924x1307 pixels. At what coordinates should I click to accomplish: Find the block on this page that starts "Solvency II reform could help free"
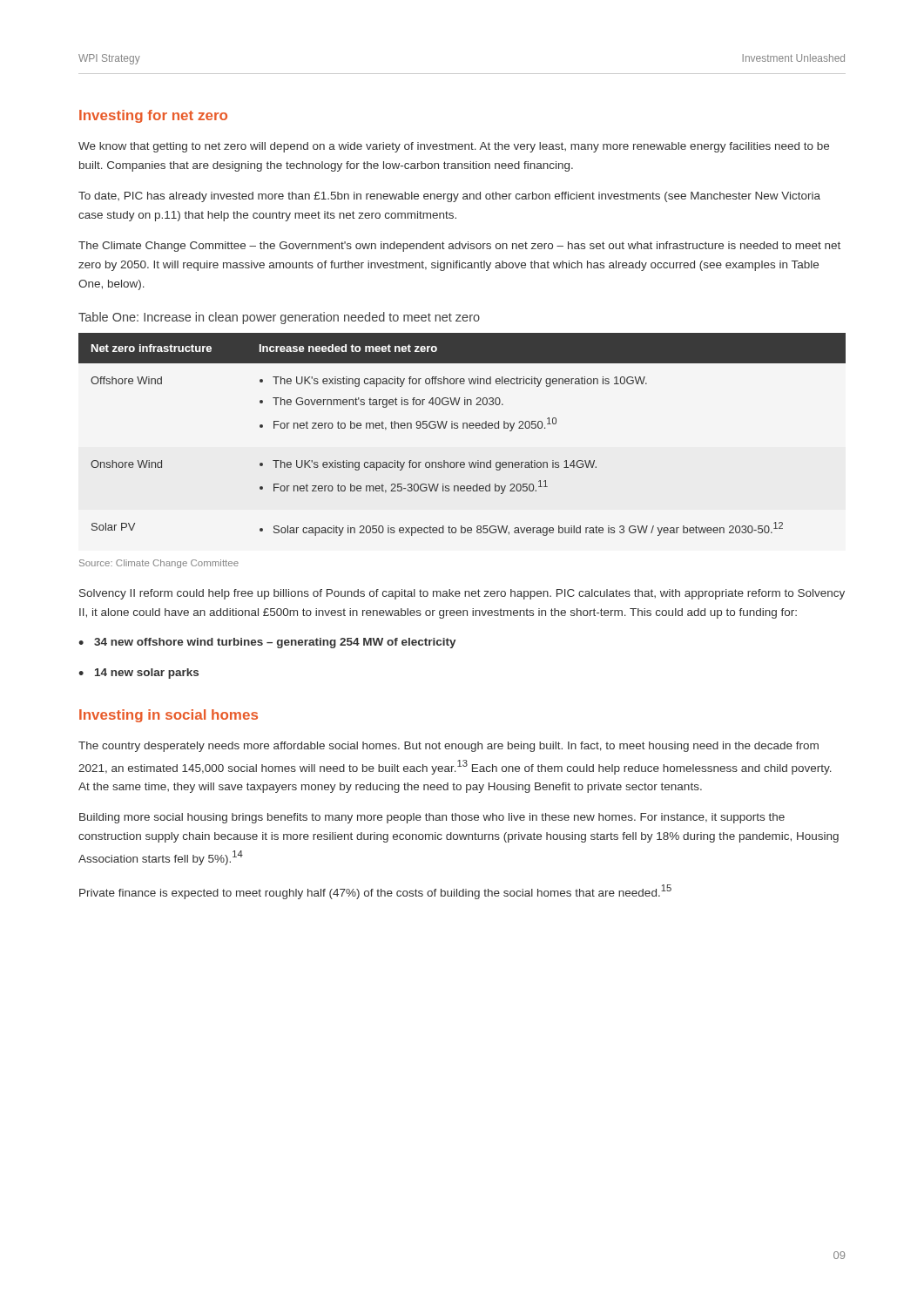[x=462, y=602]
